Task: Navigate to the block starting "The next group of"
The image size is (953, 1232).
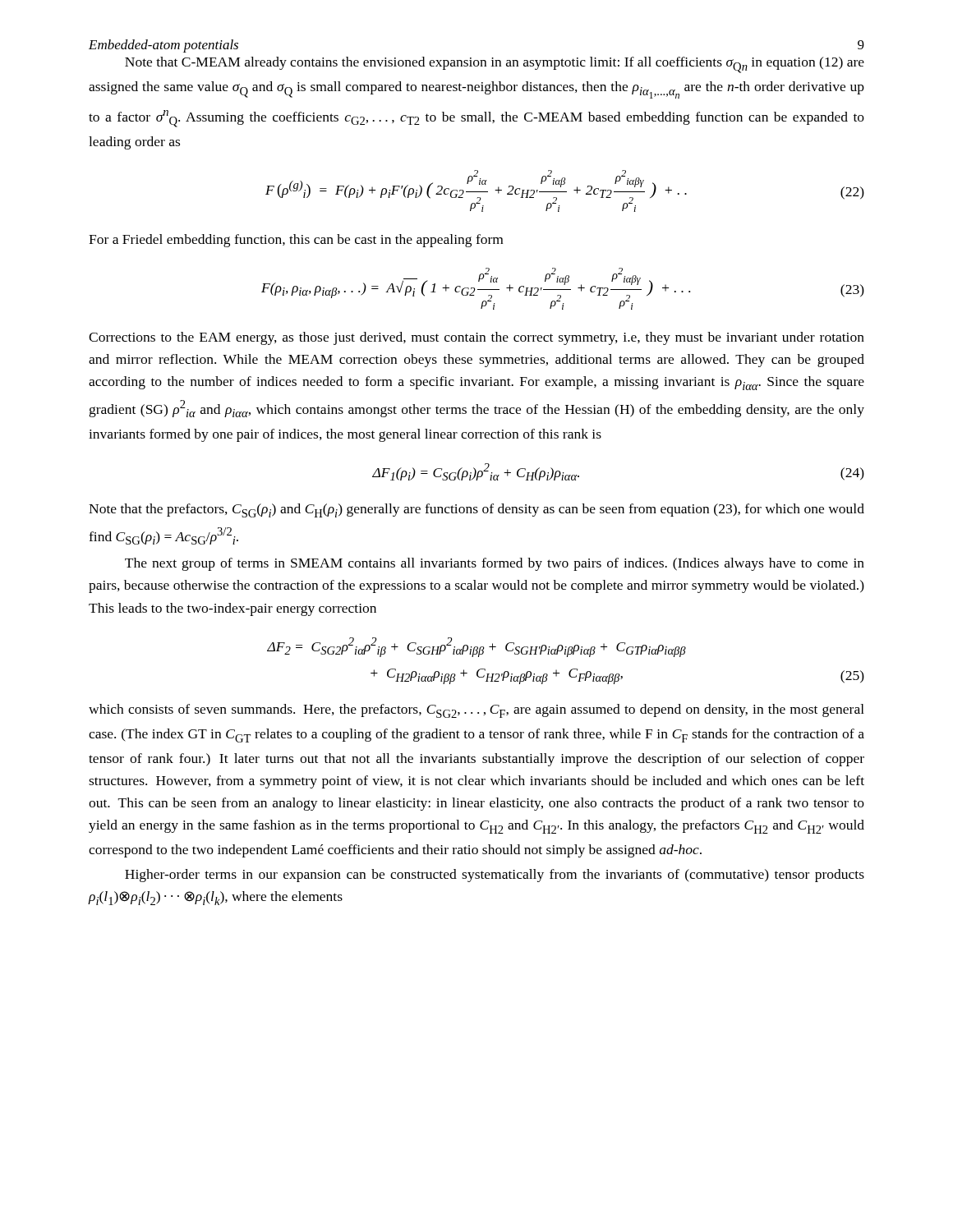Action: tap(476, 586)
